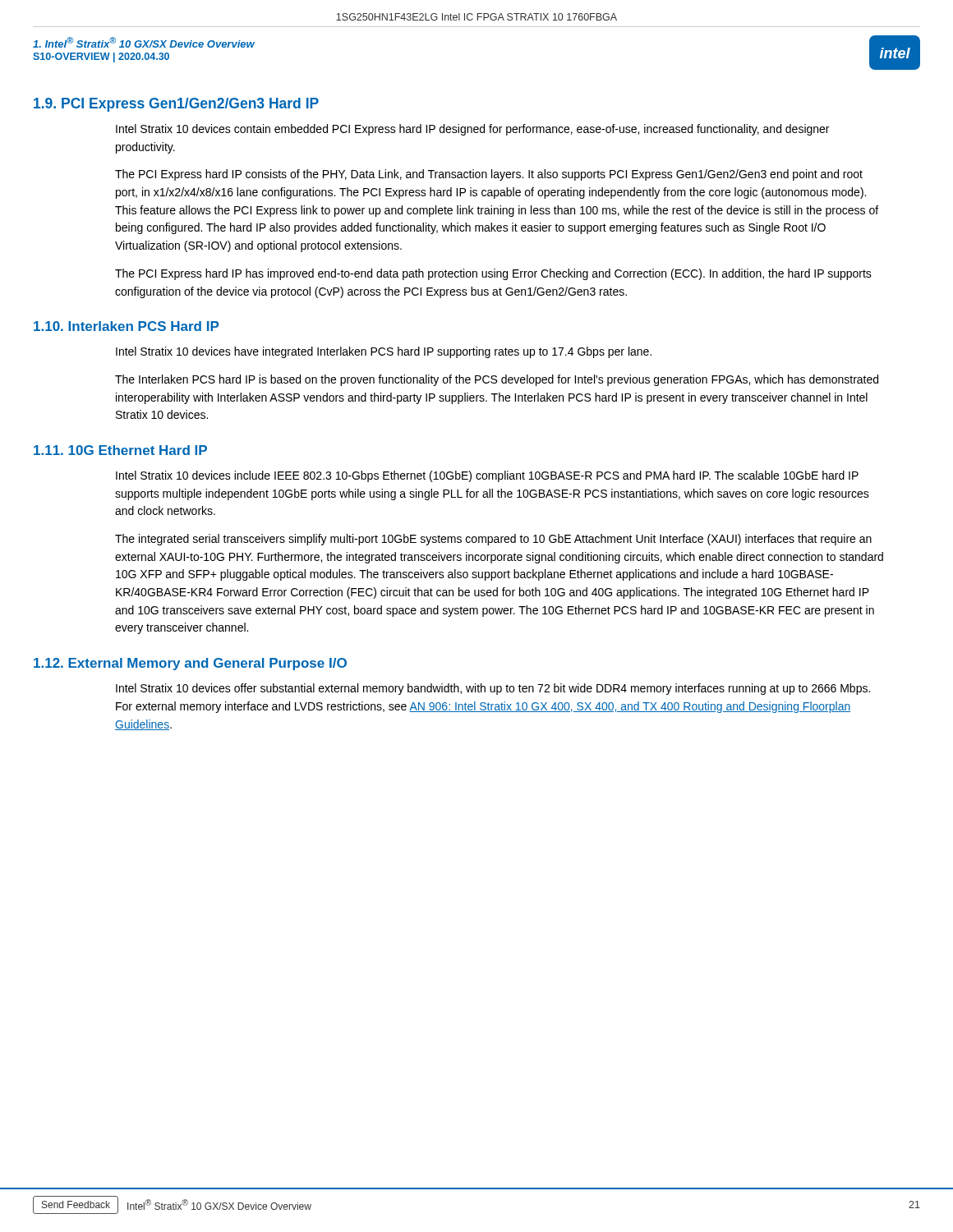Where does it say "1.10. Interlaken PCS Hard IP"?

(126, 327)
